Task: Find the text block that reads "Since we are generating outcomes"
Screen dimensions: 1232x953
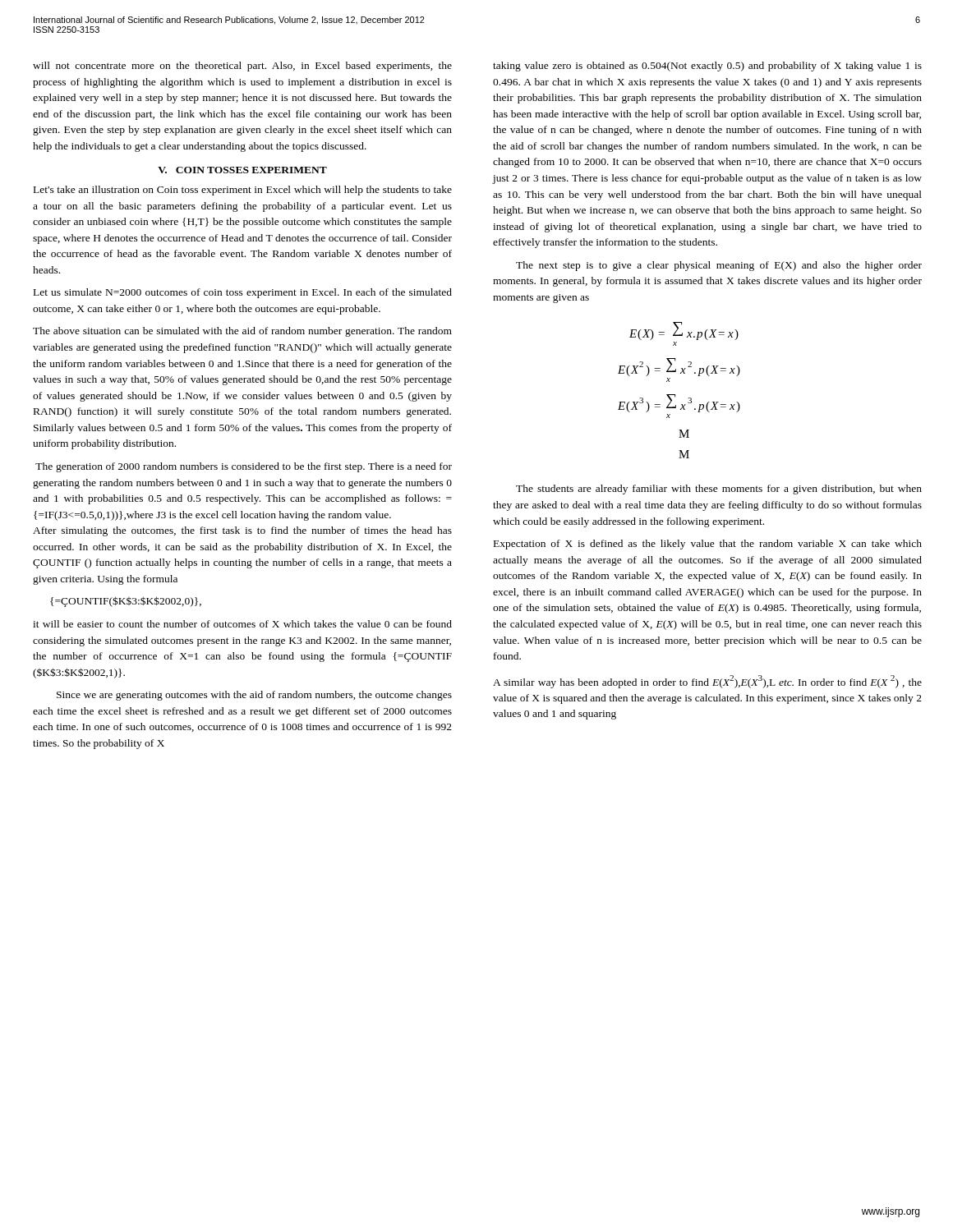Action: coord(242,719)
